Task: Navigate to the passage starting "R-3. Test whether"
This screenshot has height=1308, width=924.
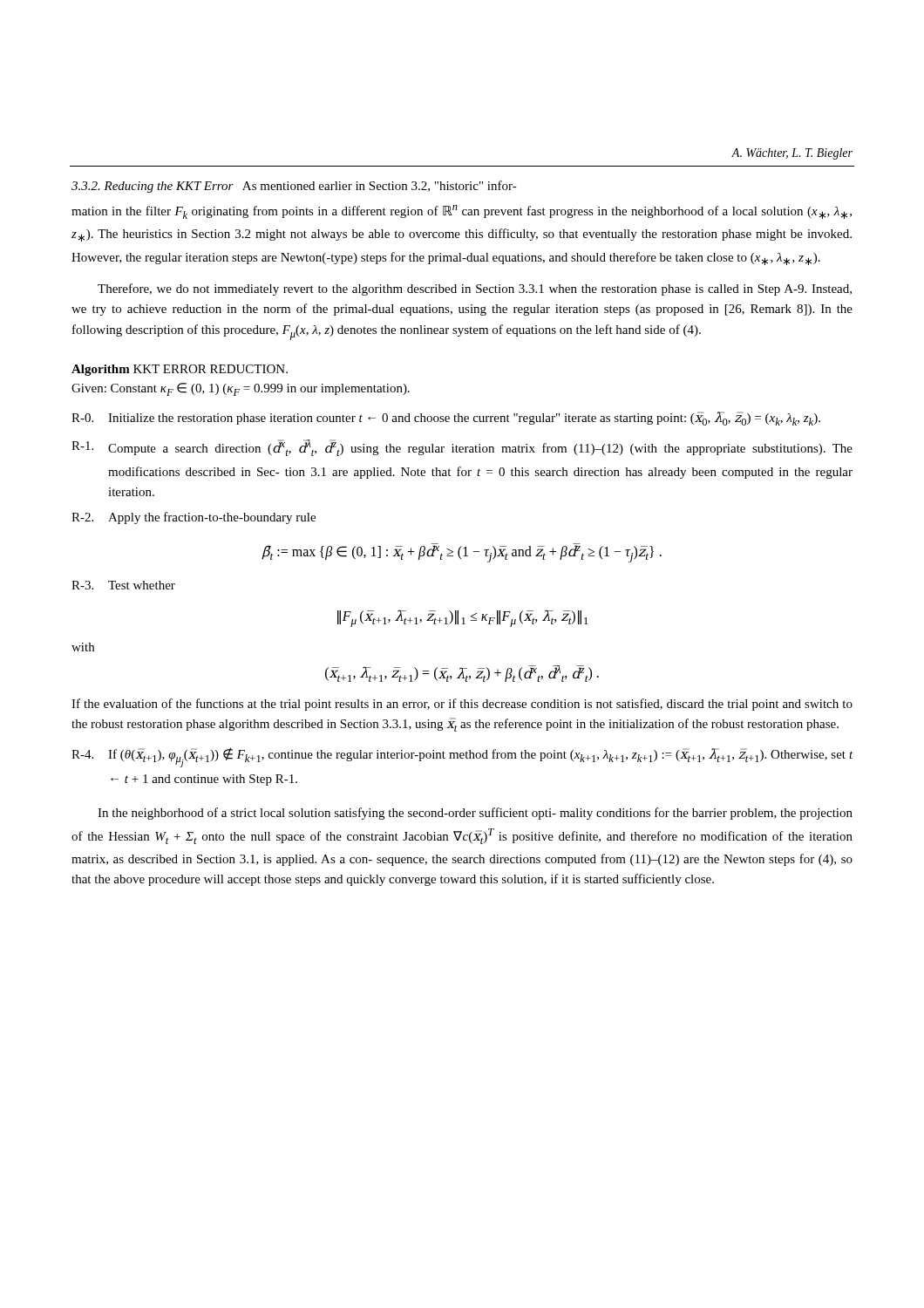Action: pyautogui.click(x=123, y=585)
